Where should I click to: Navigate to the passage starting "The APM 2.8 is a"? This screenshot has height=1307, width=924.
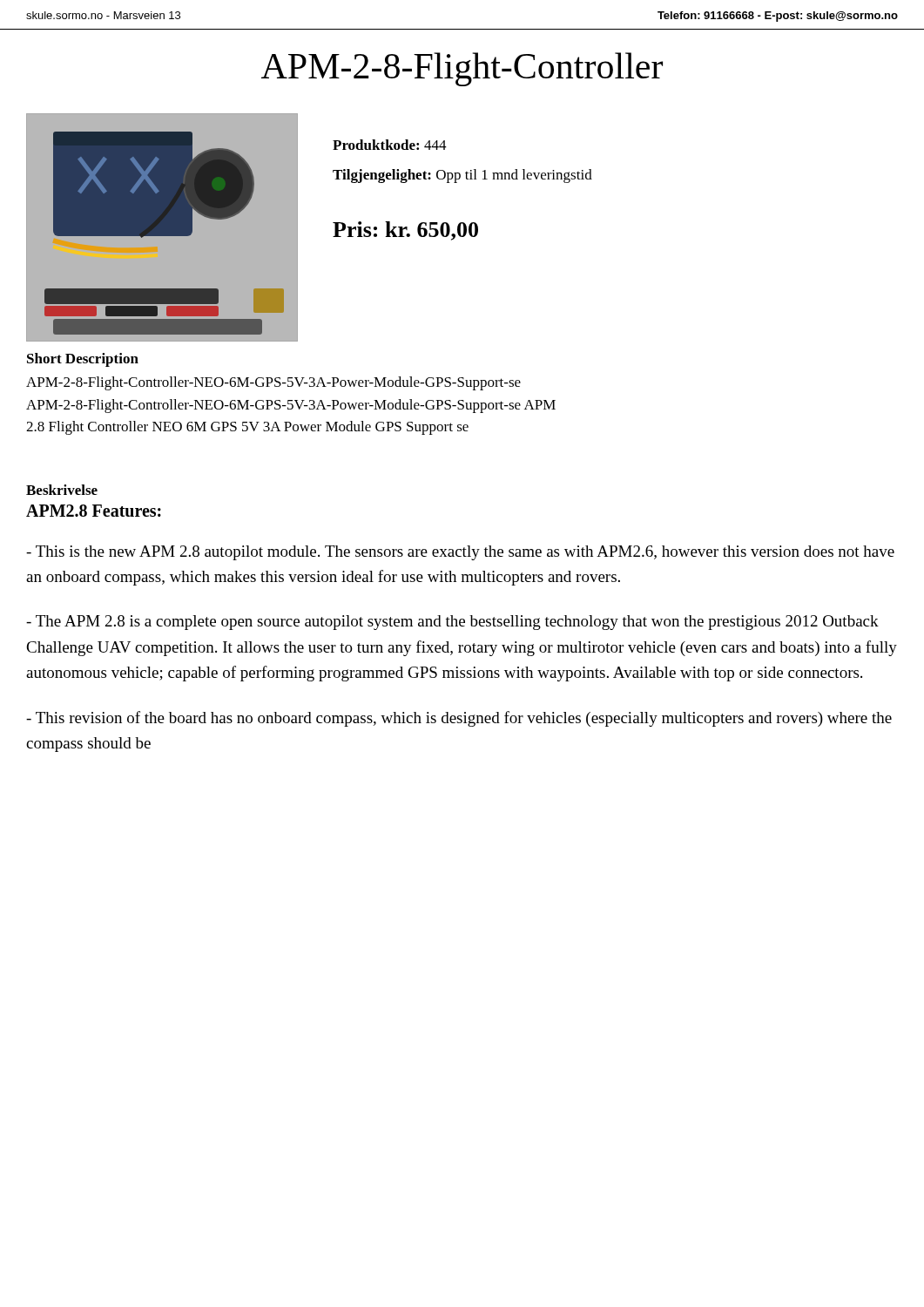click(461, 647)
